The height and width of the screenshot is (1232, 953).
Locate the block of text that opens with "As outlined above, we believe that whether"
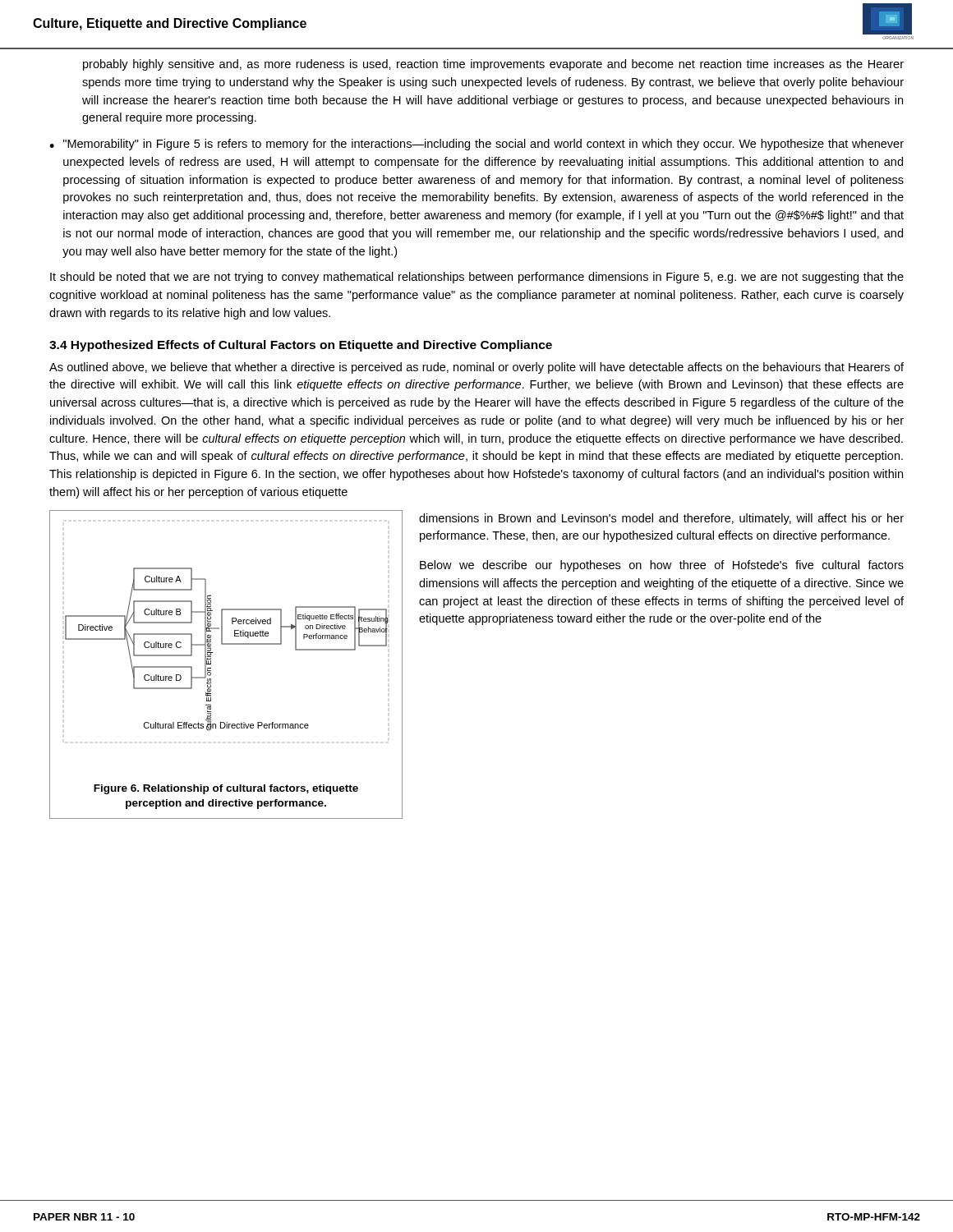click(476, 429)
